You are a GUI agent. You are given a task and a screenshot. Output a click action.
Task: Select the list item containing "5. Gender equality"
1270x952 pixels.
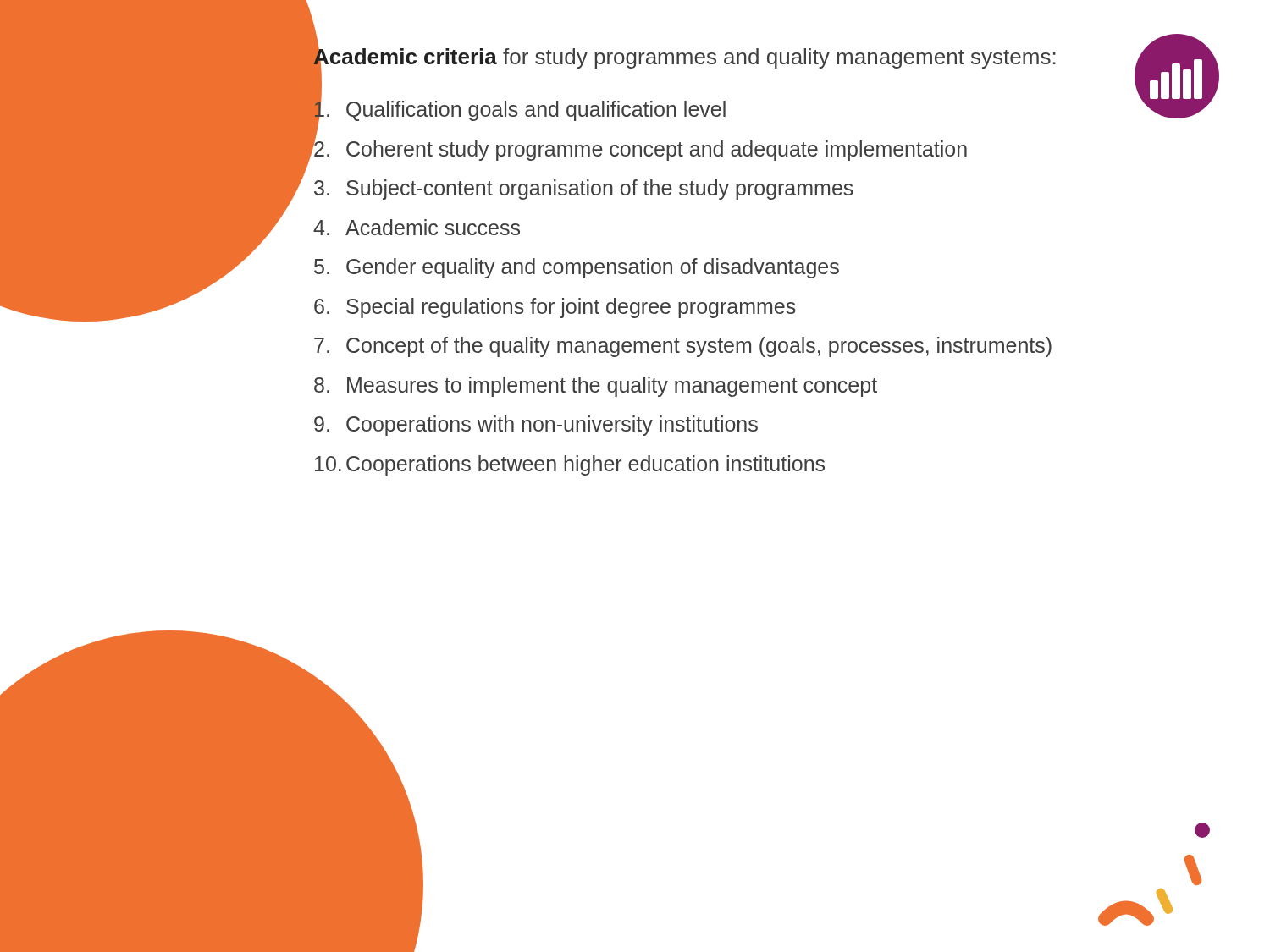(x=766, y=267)
